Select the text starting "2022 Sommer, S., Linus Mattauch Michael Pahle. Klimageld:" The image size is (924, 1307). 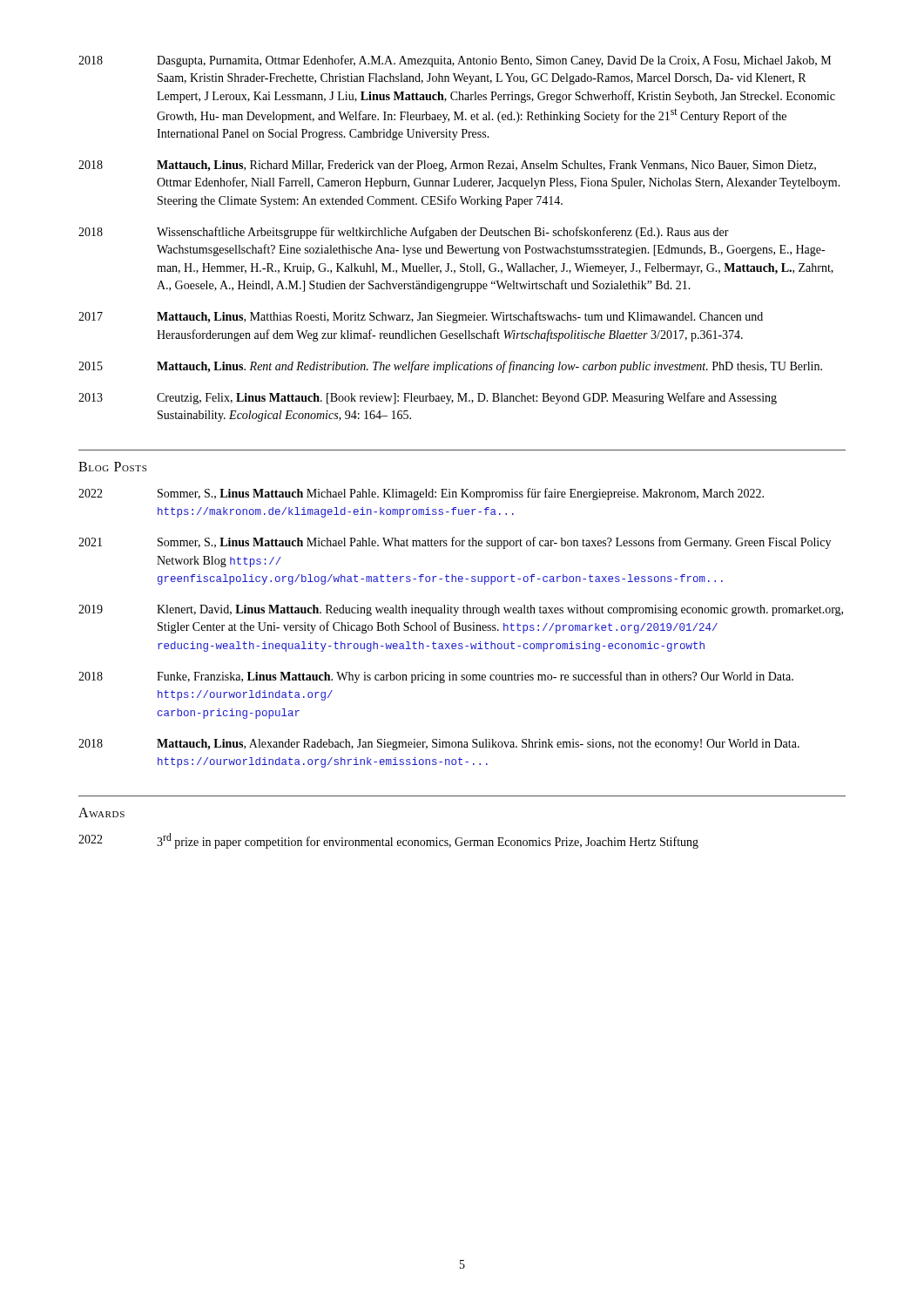(x=462, y=503)
